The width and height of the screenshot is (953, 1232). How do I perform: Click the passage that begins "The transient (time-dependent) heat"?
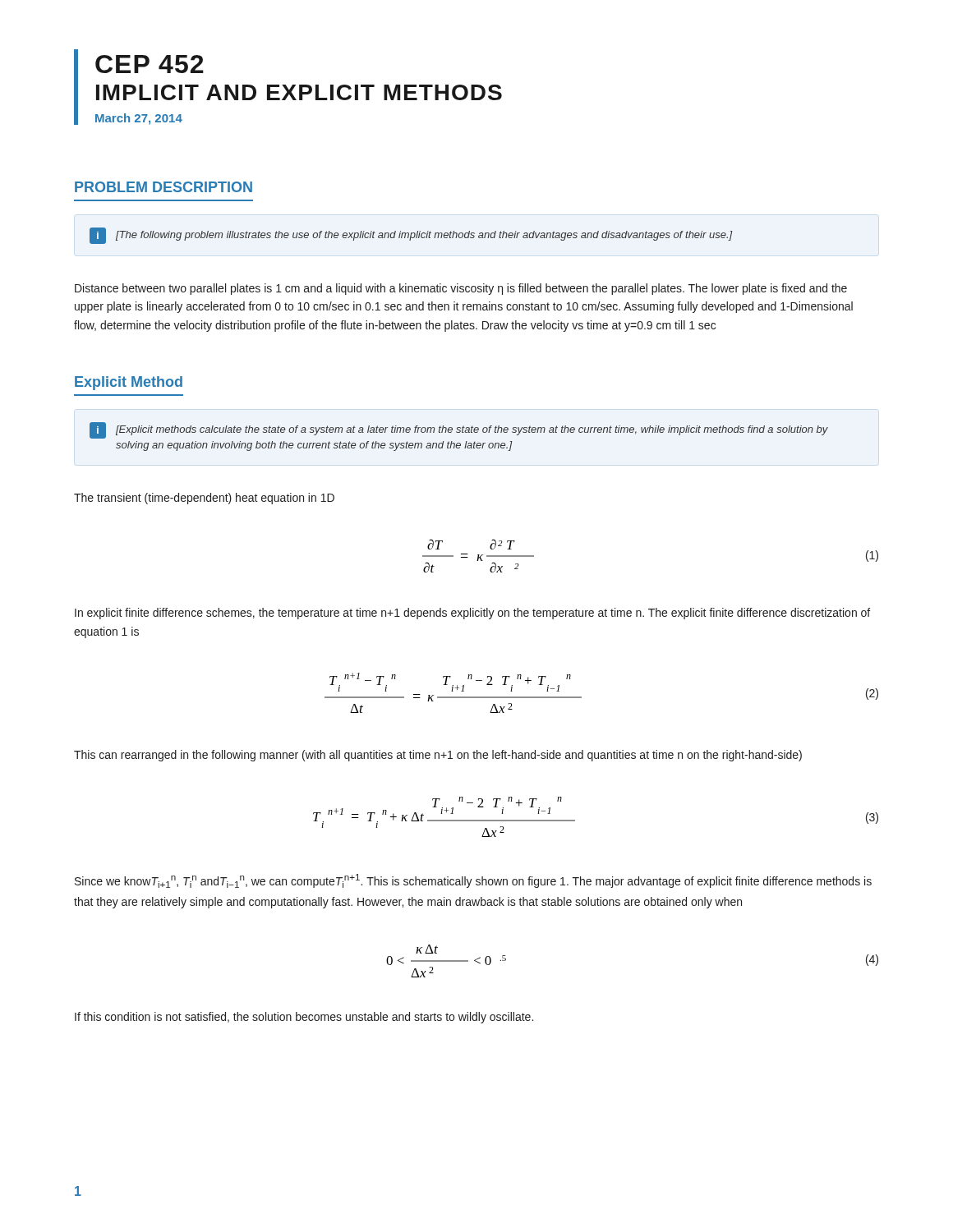pos(204,498)
